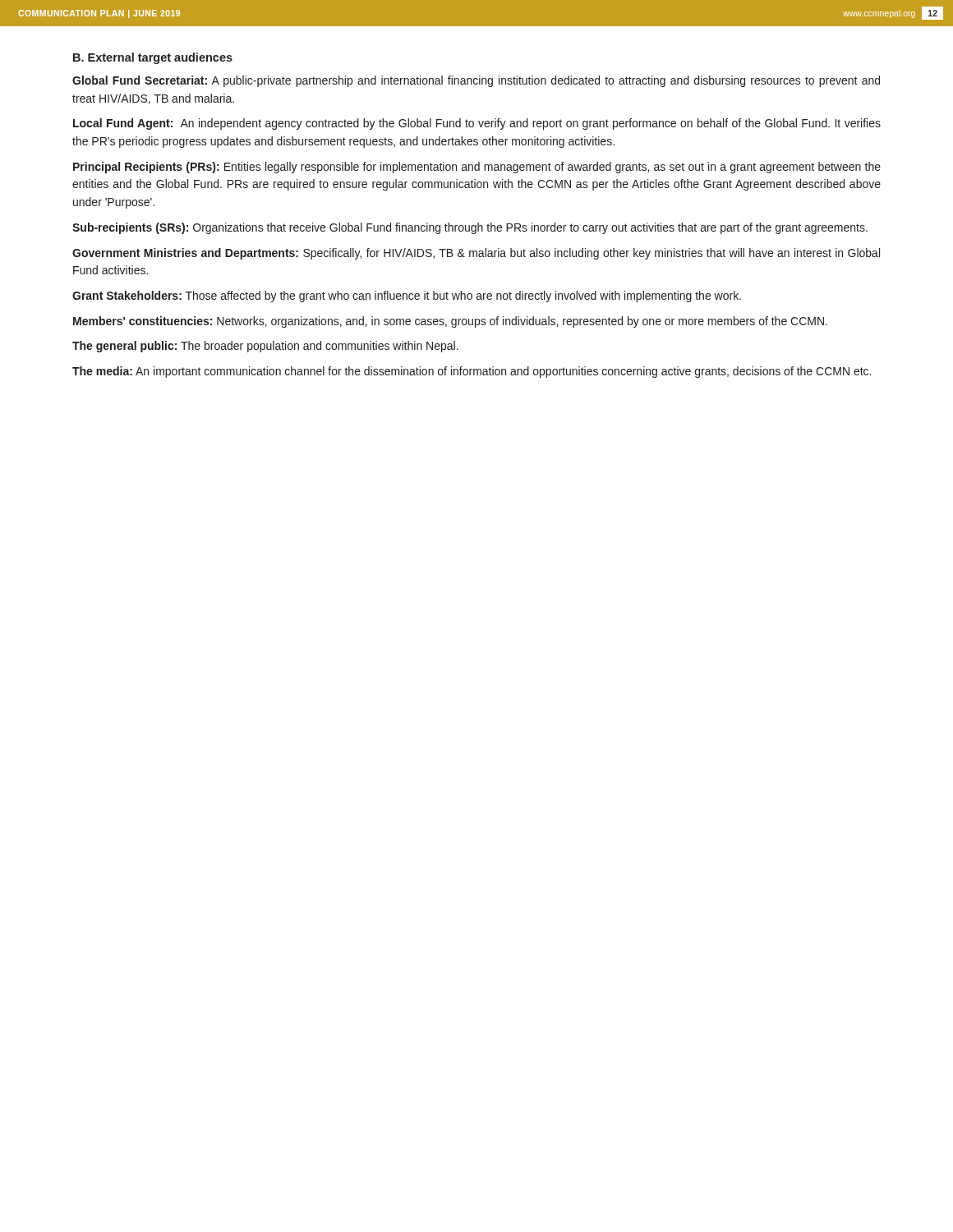Click on the text block starting "Local Fund Agent: An"
This screenshot has height=1232, width=953.
click(x=476, y=132)
